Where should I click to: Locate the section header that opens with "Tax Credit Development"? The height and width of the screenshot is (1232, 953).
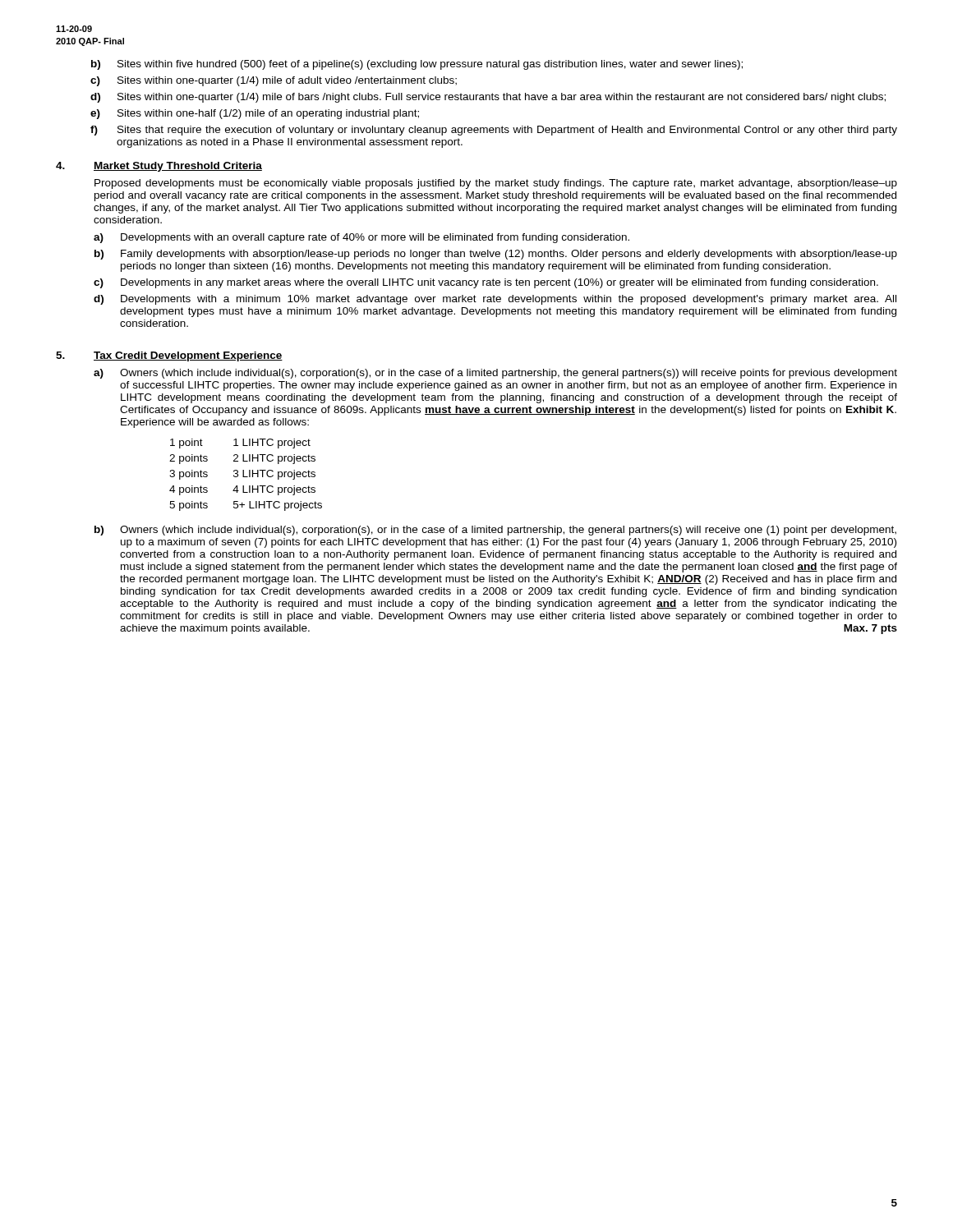pyautogui.click(x=188, y=355)
